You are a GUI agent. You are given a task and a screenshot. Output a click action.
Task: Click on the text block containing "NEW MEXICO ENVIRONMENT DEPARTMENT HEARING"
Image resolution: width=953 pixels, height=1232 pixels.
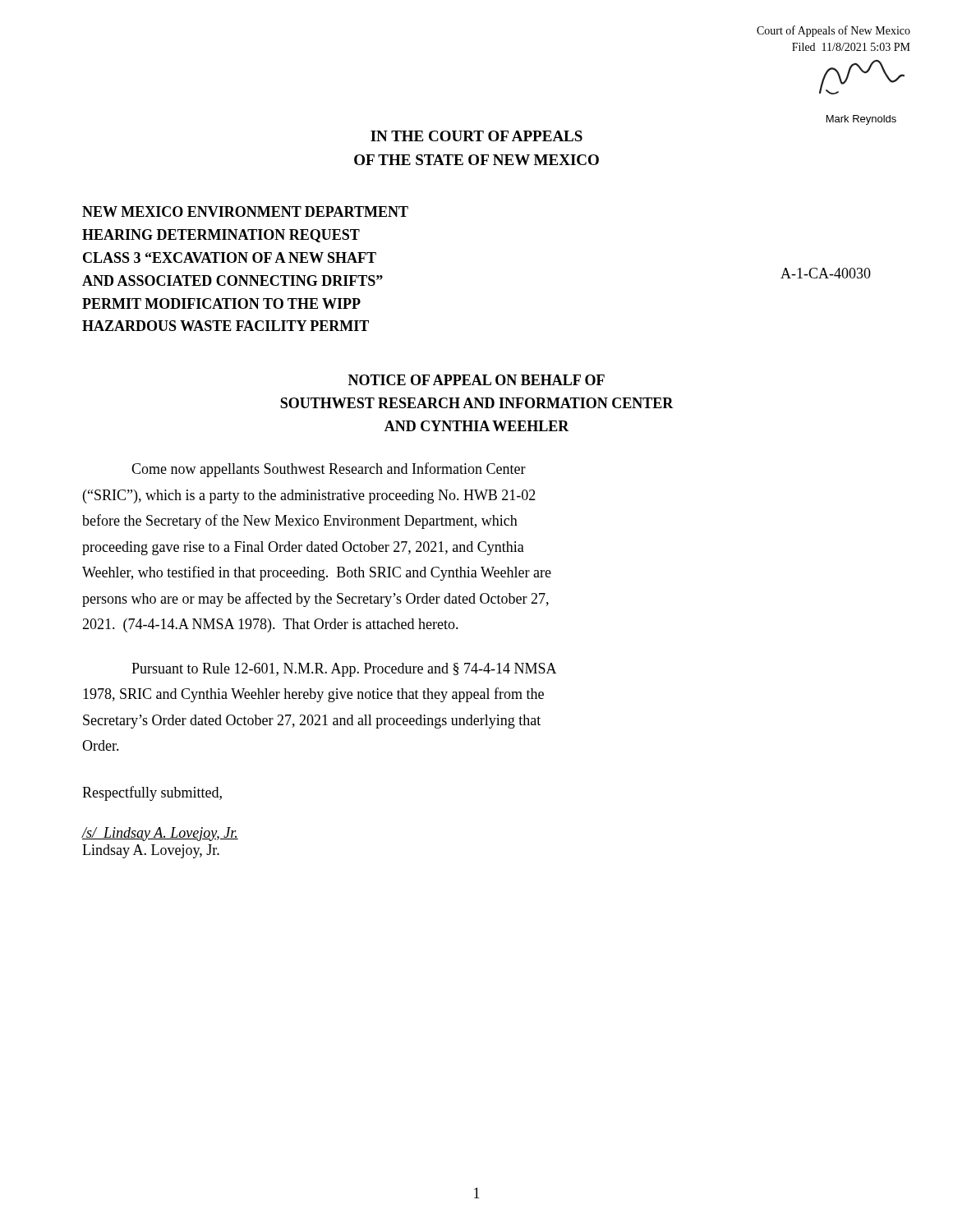(x=245, y=269)
